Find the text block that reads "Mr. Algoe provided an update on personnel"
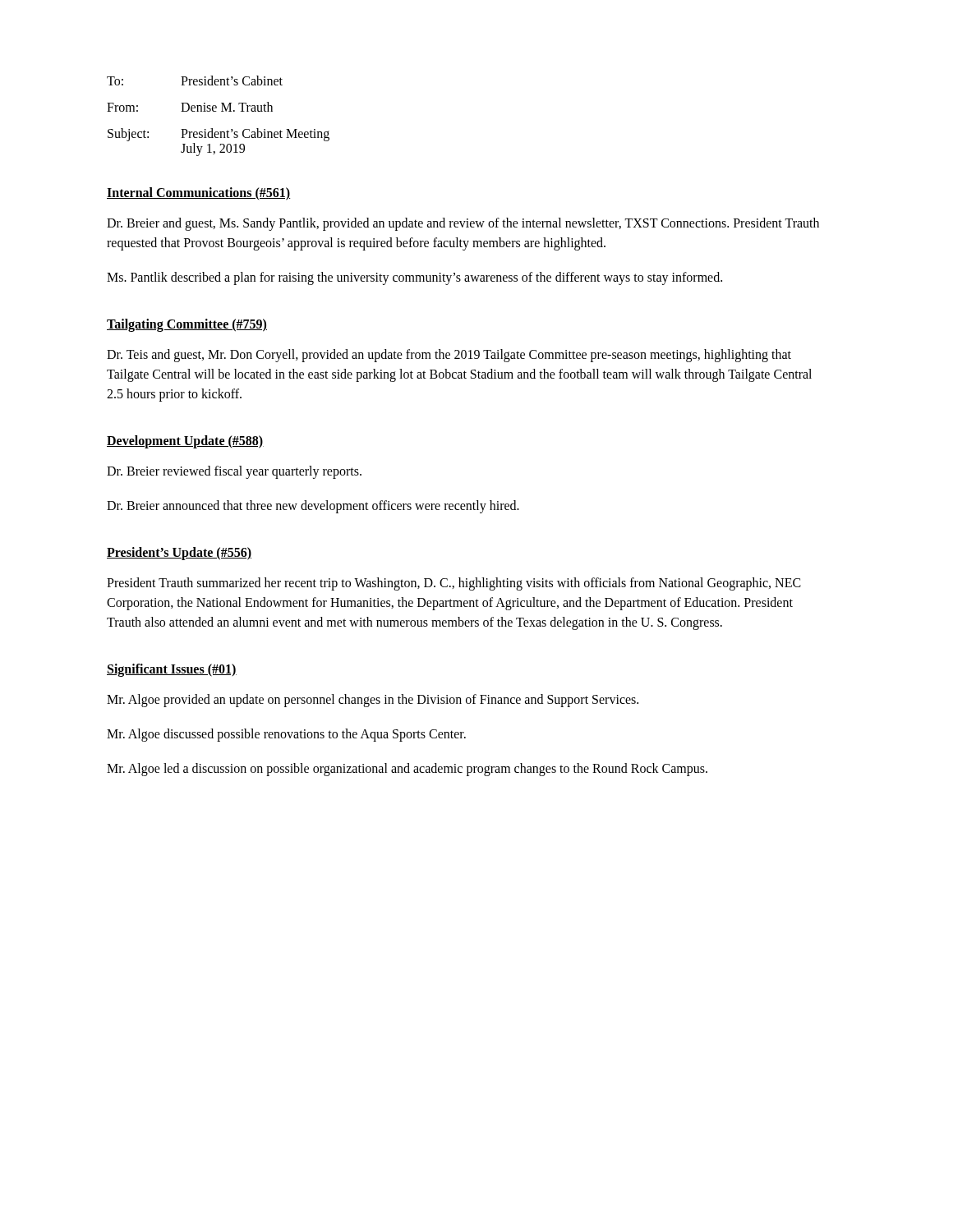The image size is (953, 1232). [x=373, y=699]
